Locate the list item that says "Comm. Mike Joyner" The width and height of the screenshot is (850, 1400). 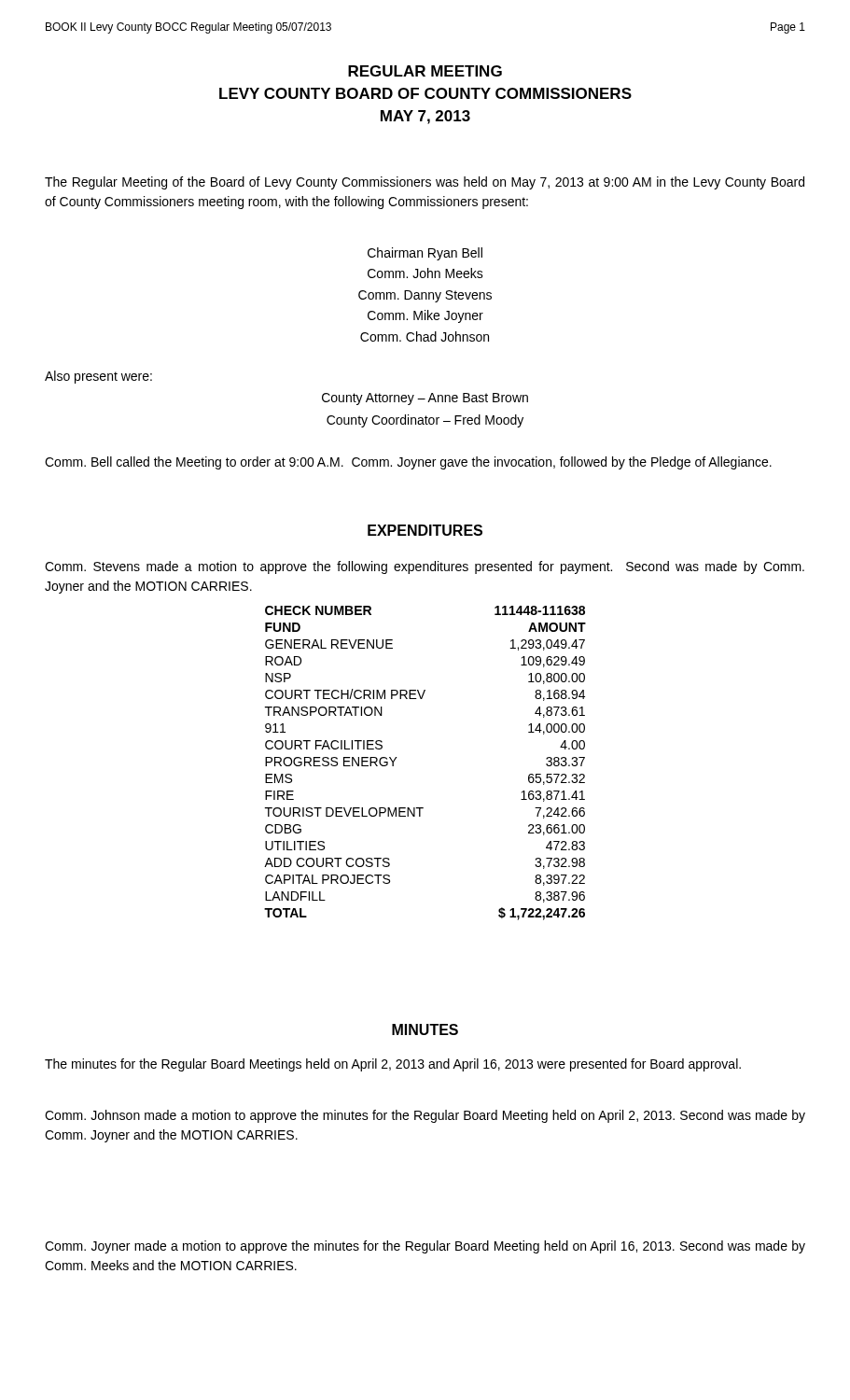[x=425, y=316]
